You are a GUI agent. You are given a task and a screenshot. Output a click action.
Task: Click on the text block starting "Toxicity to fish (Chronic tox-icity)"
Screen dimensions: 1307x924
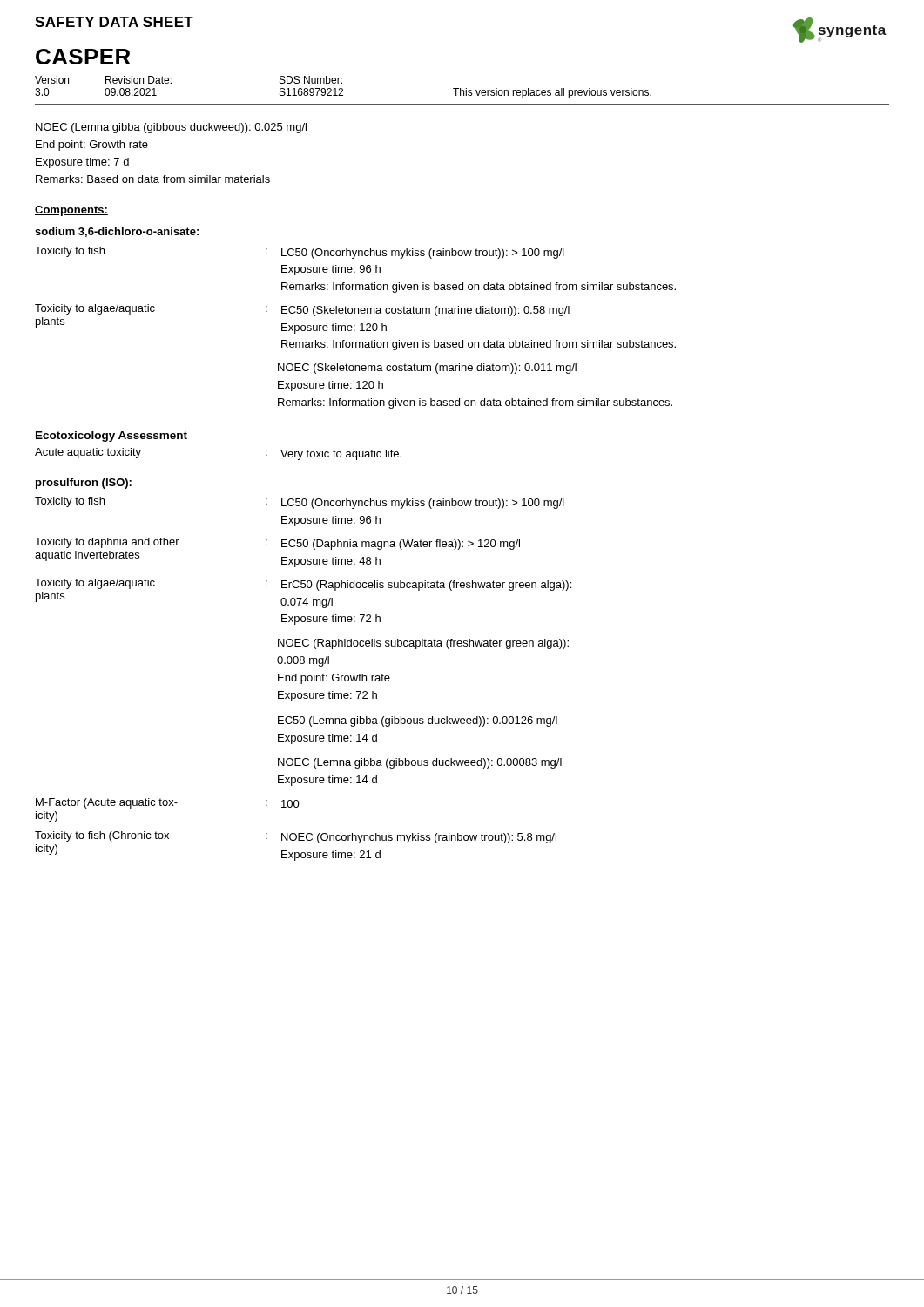(x=462, y=846)
